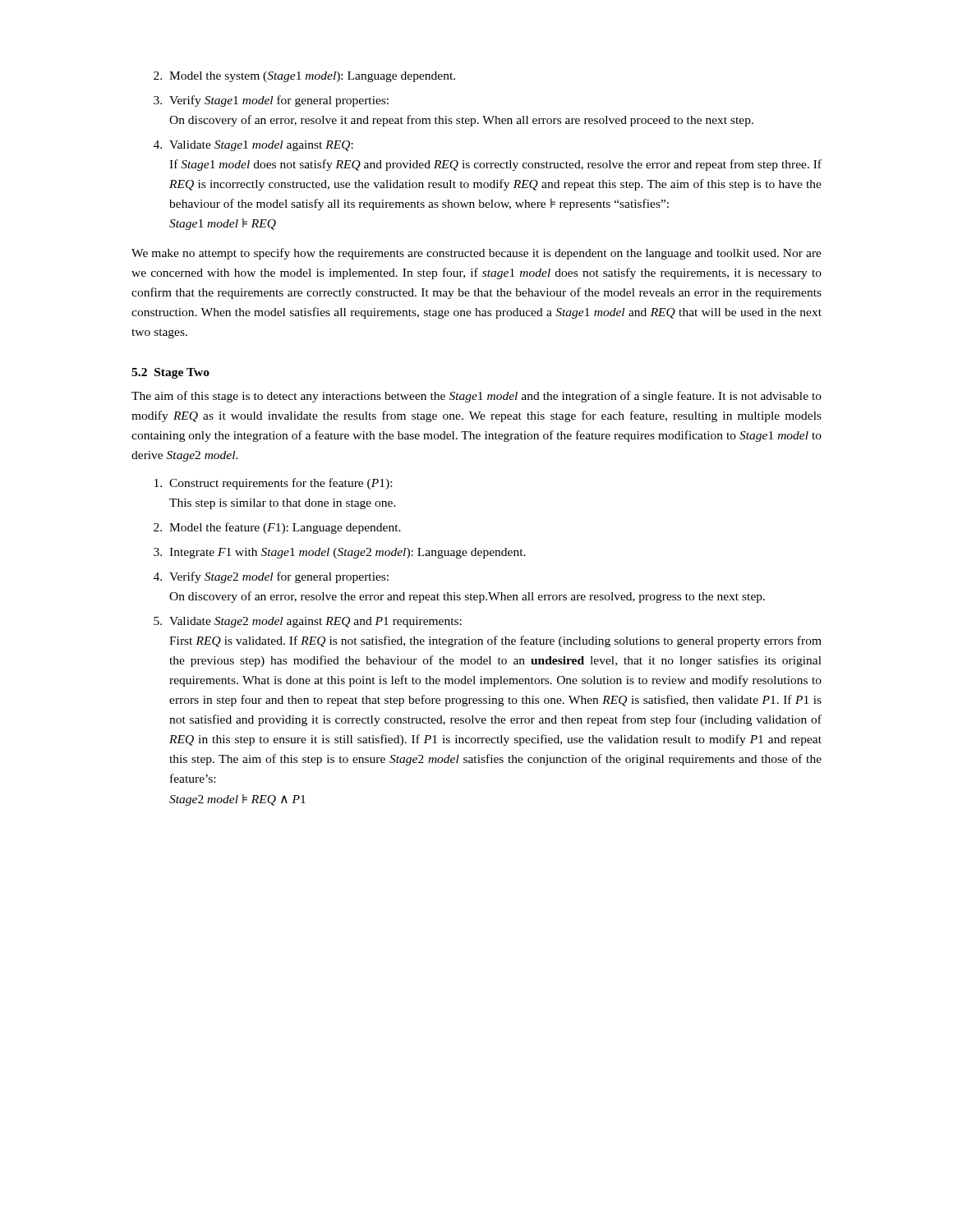Image resolution: width=953 pixels, height=1232 pixels.
Task: Find the element starting "The aim of this stage is to detect"
Action: [476, 426]
